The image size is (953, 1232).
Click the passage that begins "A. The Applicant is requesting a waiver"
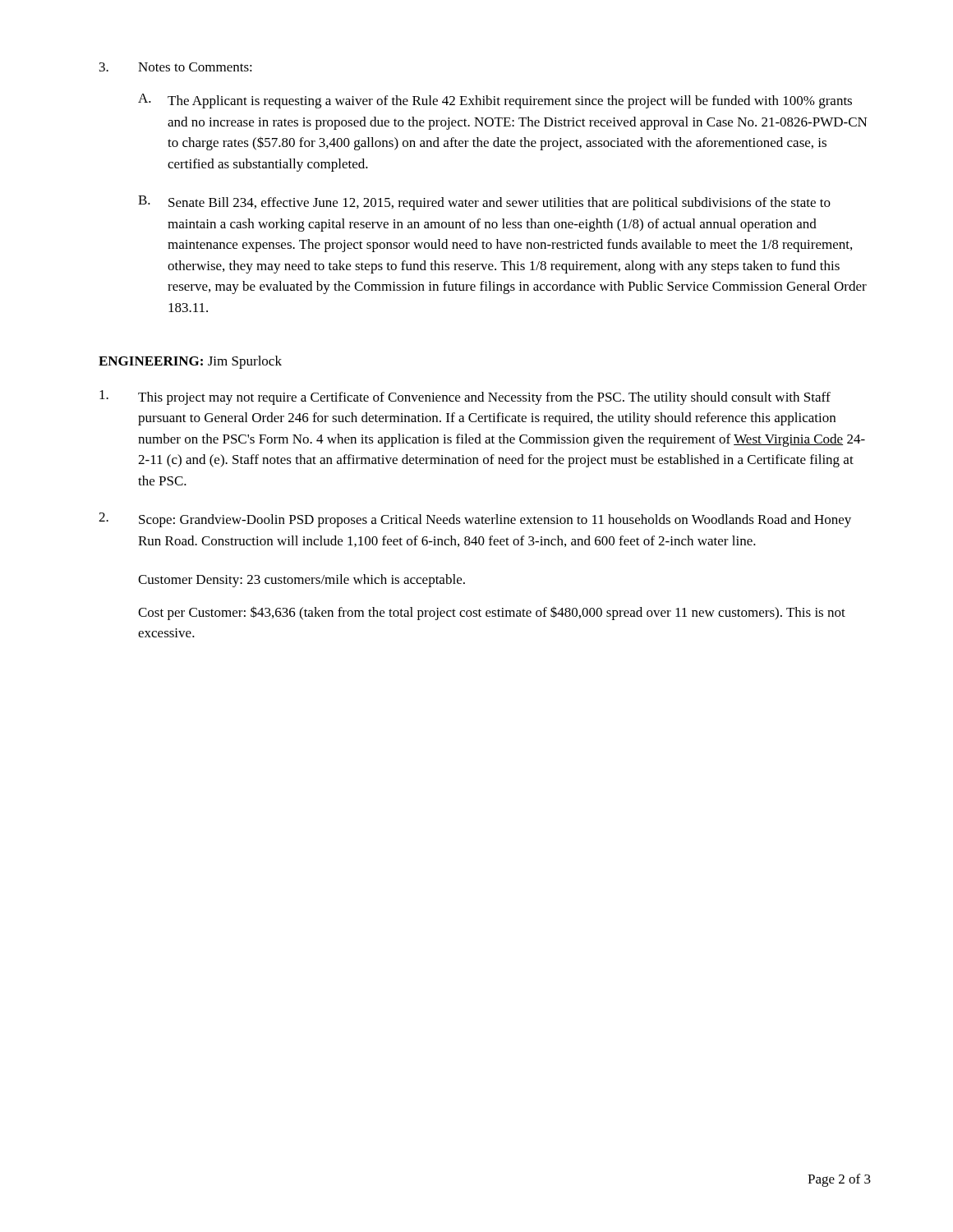click(x=504, y=132)
